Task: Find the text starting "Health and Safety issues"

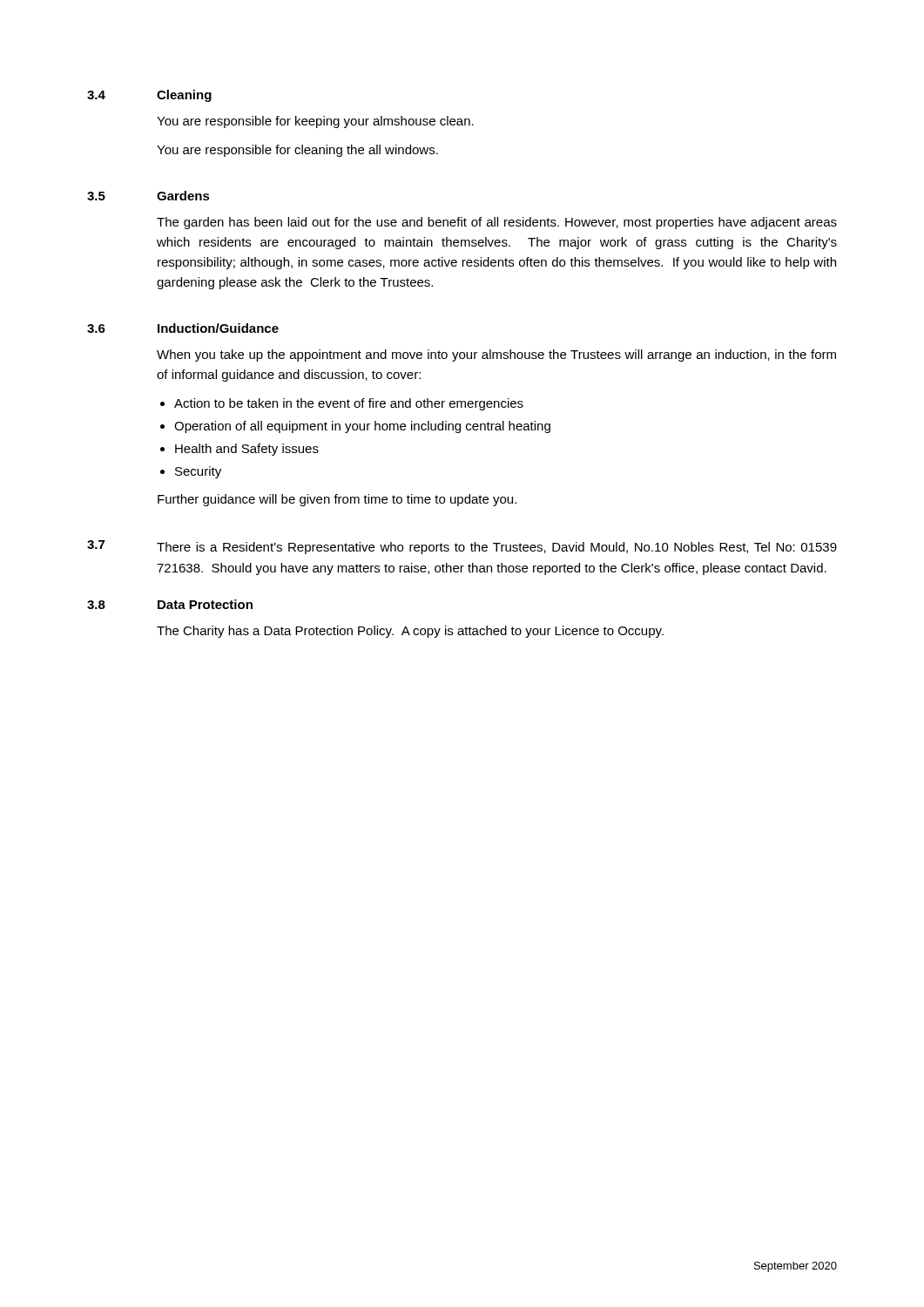Action: [x=246, y=448]
